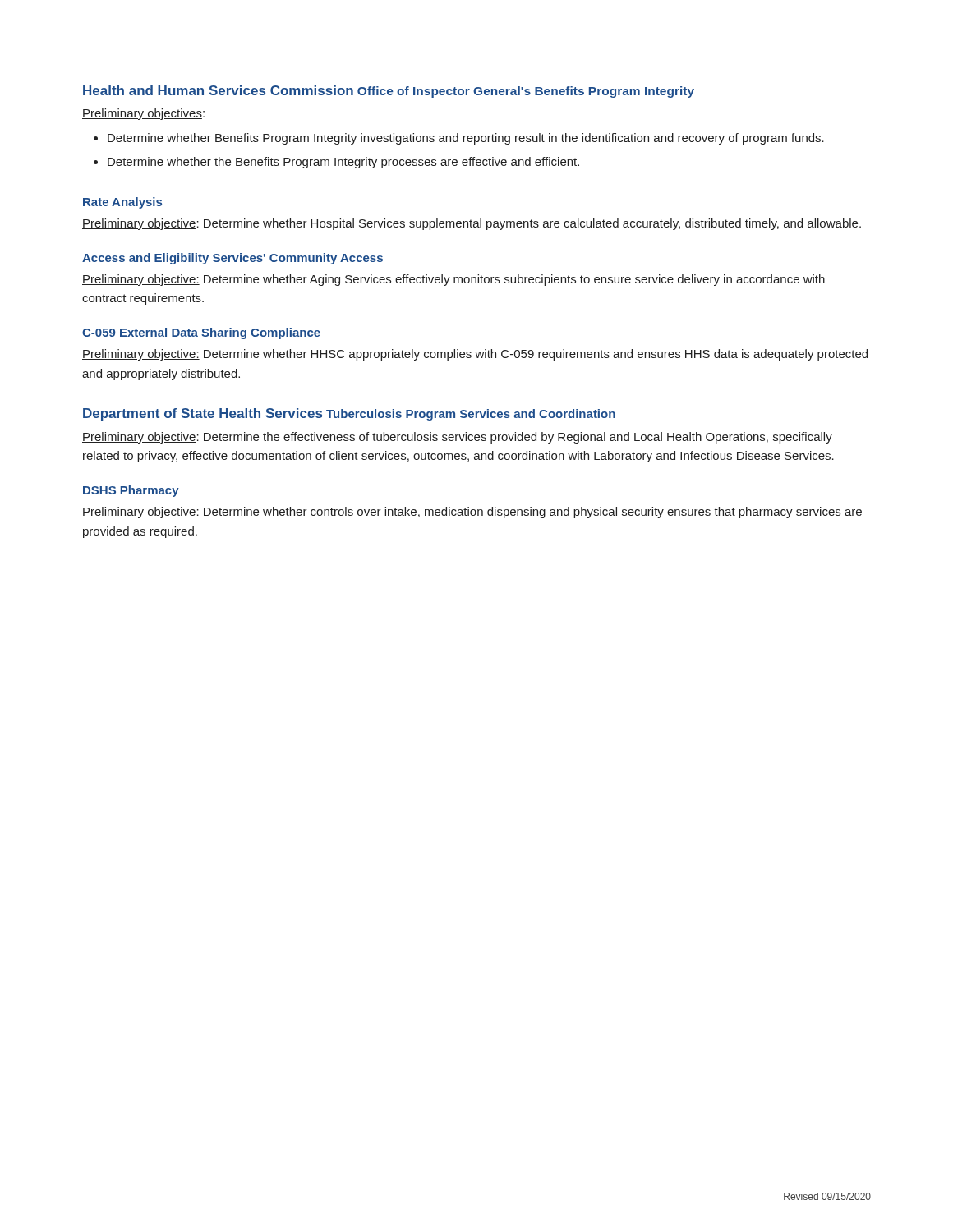Image resolution: width=953 pixels, height=1232 pixels.
Task: Click on the text block containing "Preliminary objective: Determine whether Hospital Services"
Action: point(476,223)
